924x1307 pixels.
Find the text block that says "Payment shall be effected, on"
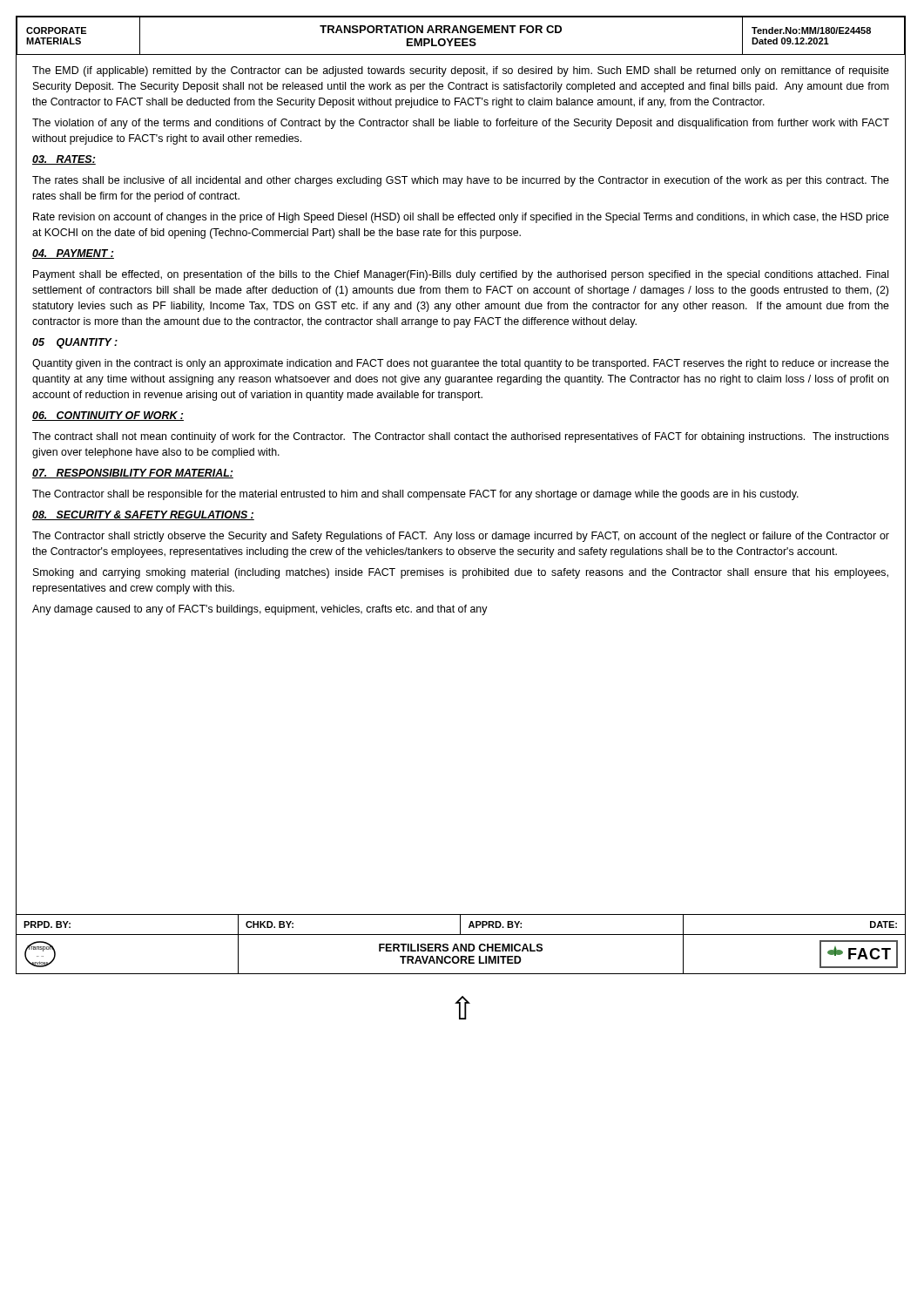pos(461,299)
